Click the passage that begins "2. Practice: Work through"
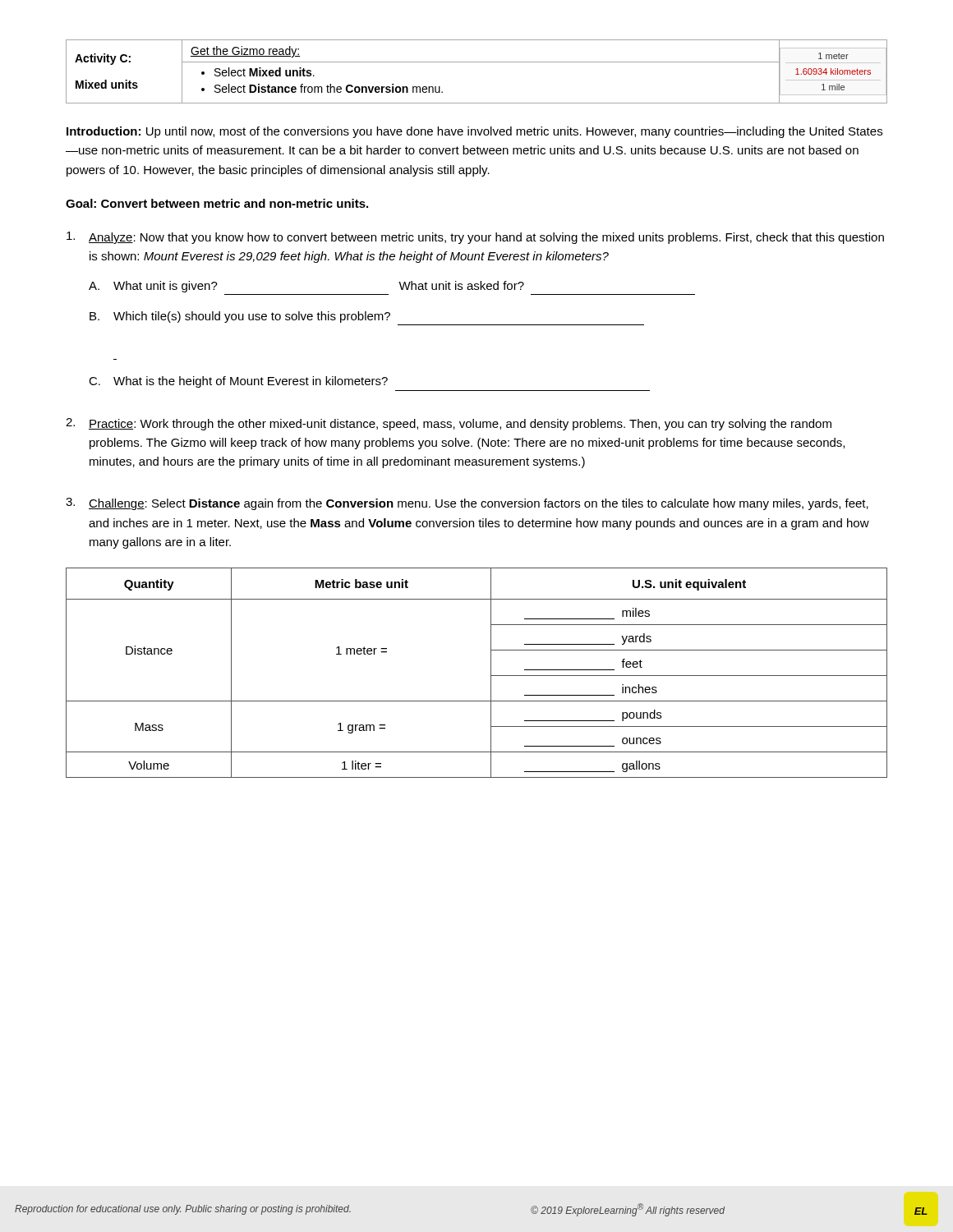 [476, 442]
